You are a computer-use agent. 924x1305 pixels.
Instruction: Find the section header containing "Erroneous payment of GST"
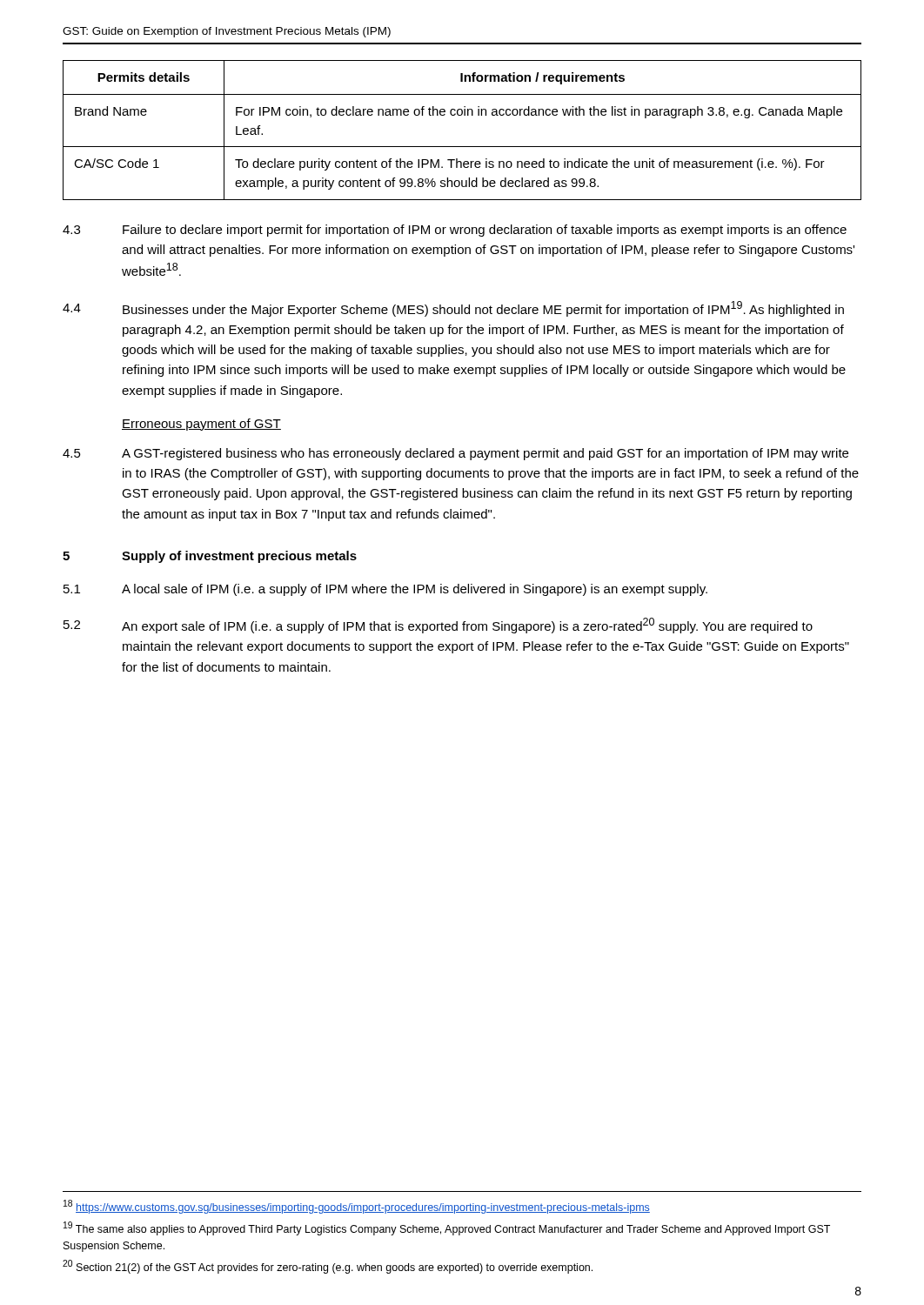201,423
